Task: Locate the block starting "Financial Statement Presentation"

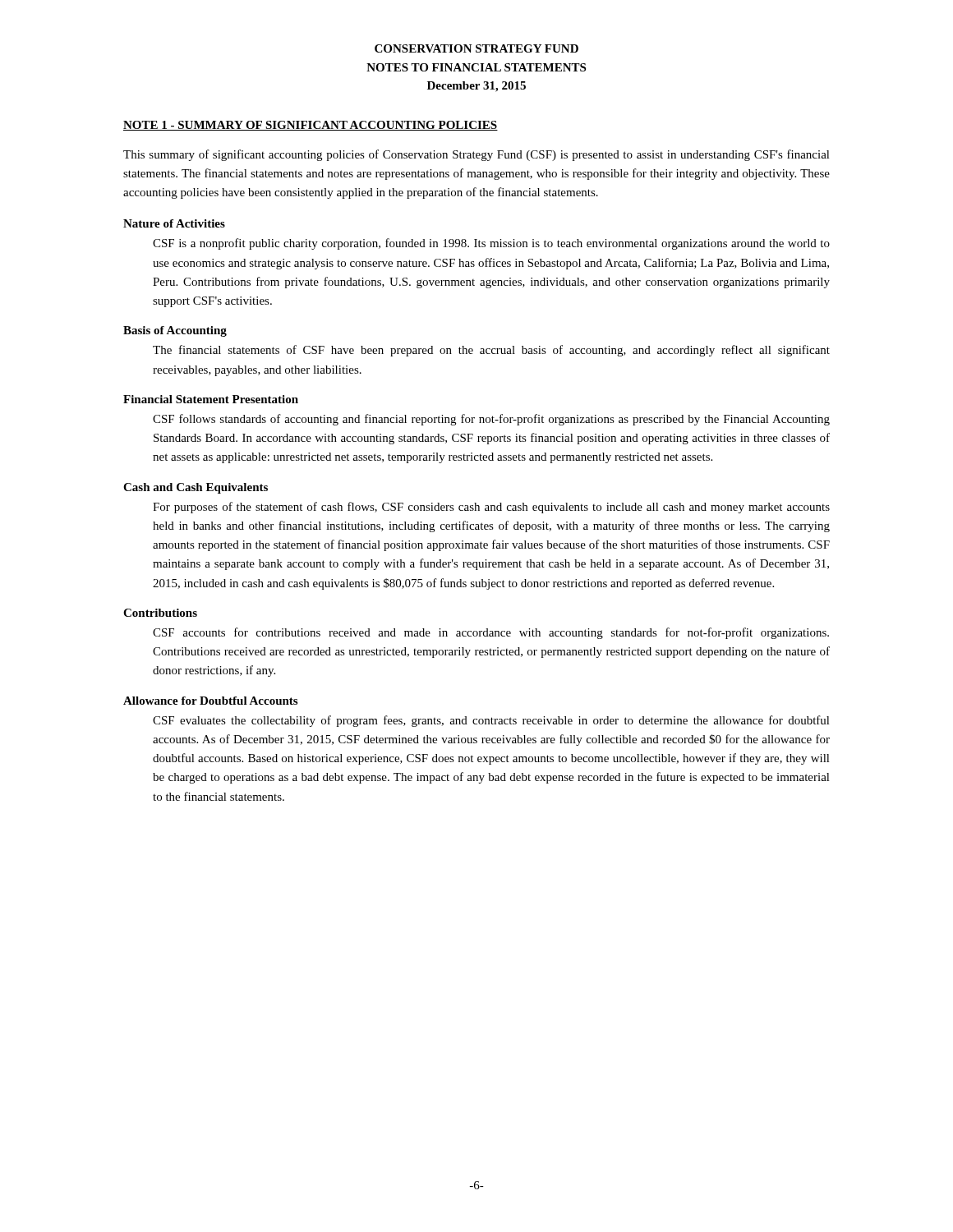Action: [211, 399]
